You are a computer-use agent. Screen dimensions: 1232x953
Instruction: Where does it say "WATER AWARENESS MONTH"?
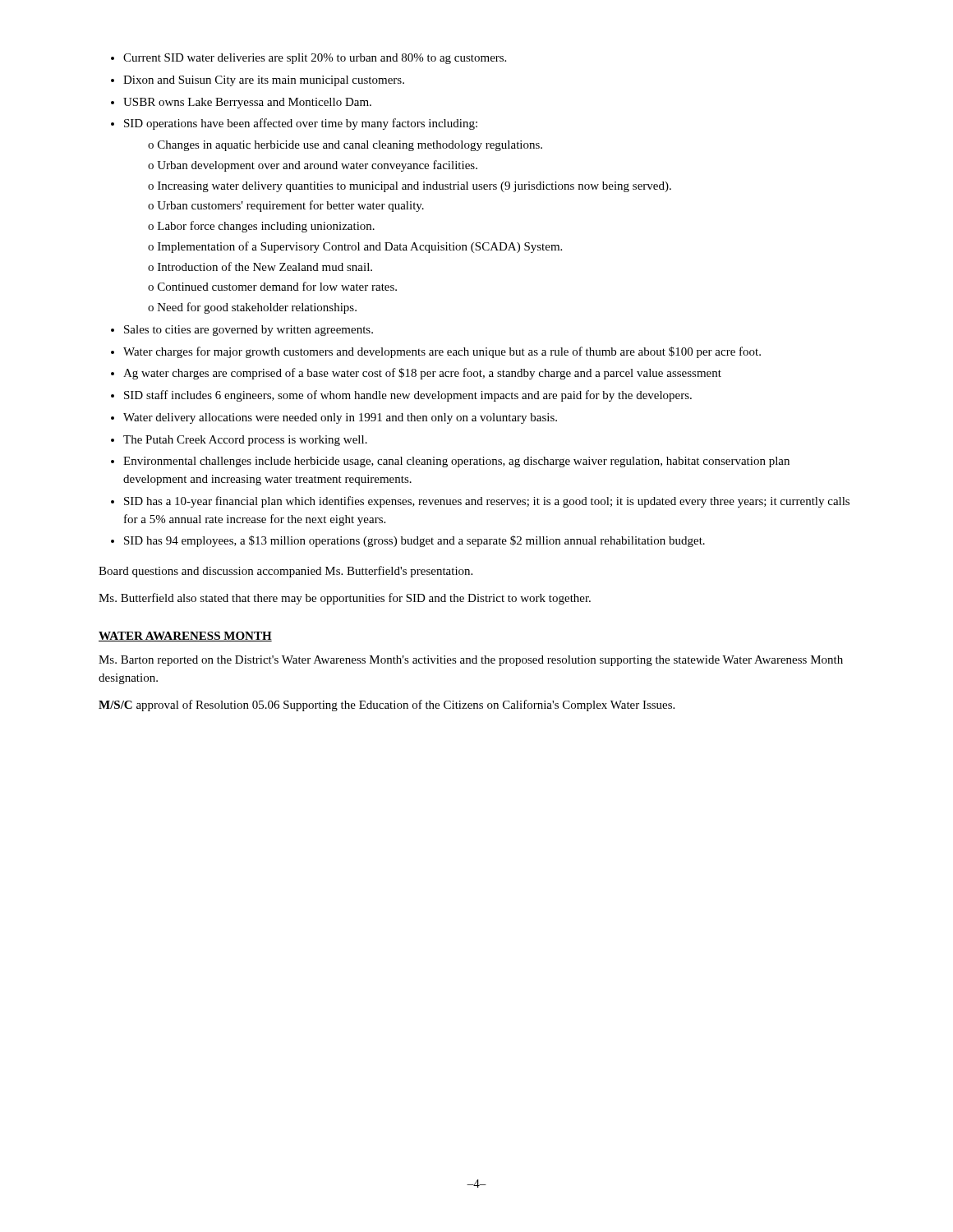pos(185,636)
